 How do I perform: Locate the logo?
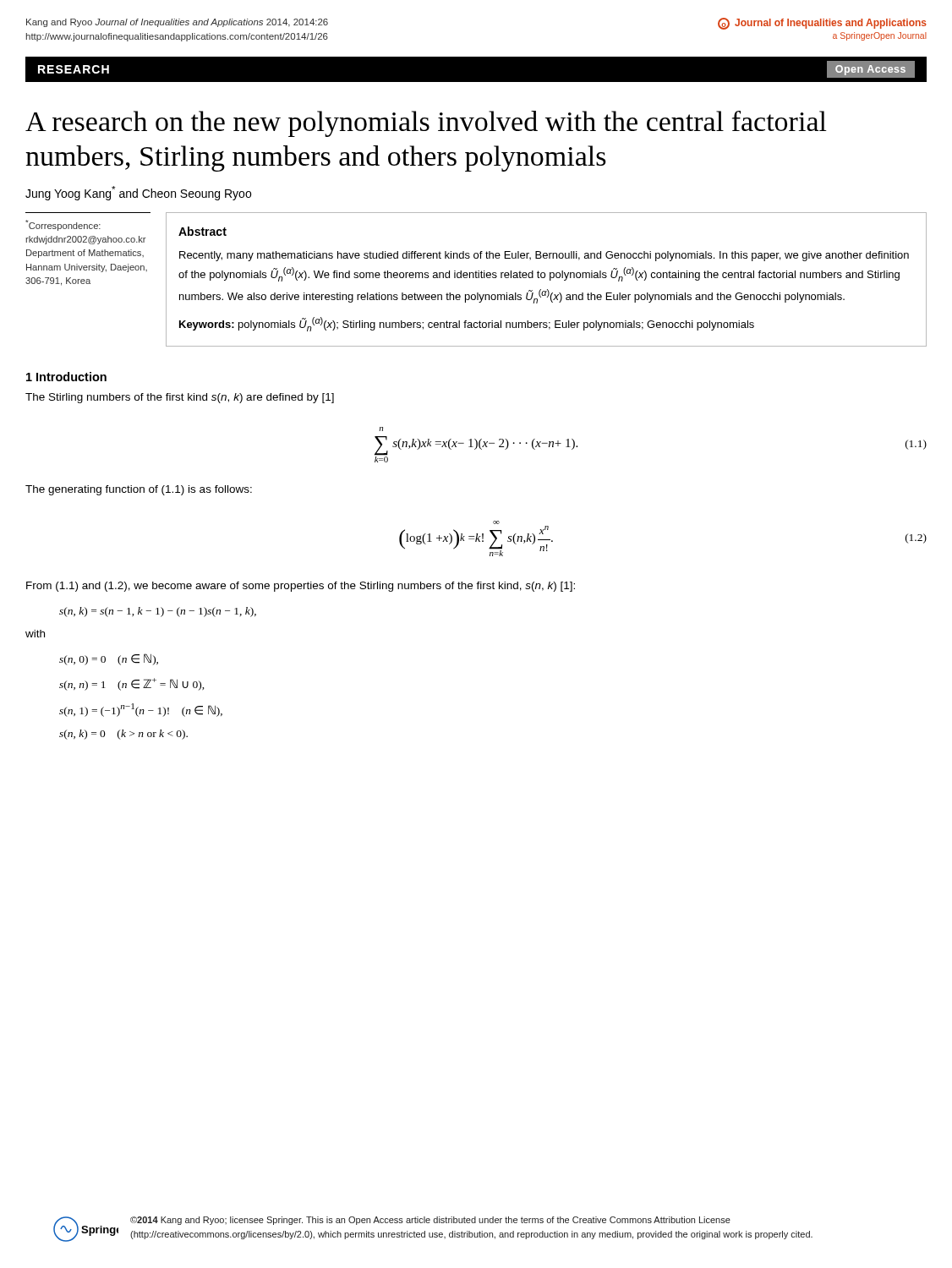(x=85, y=1230)
